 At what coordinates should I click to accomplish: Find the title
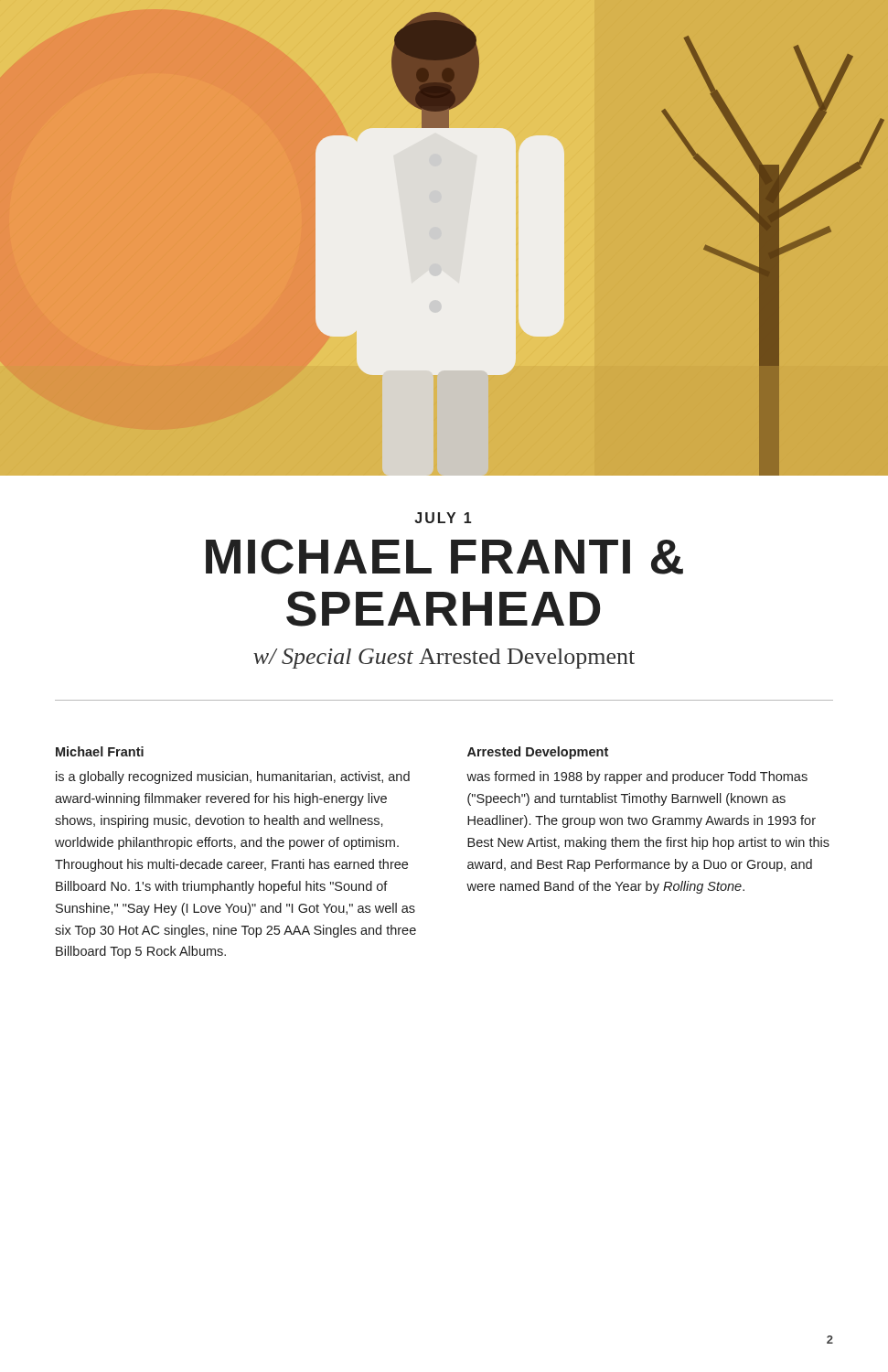point(444,591)
